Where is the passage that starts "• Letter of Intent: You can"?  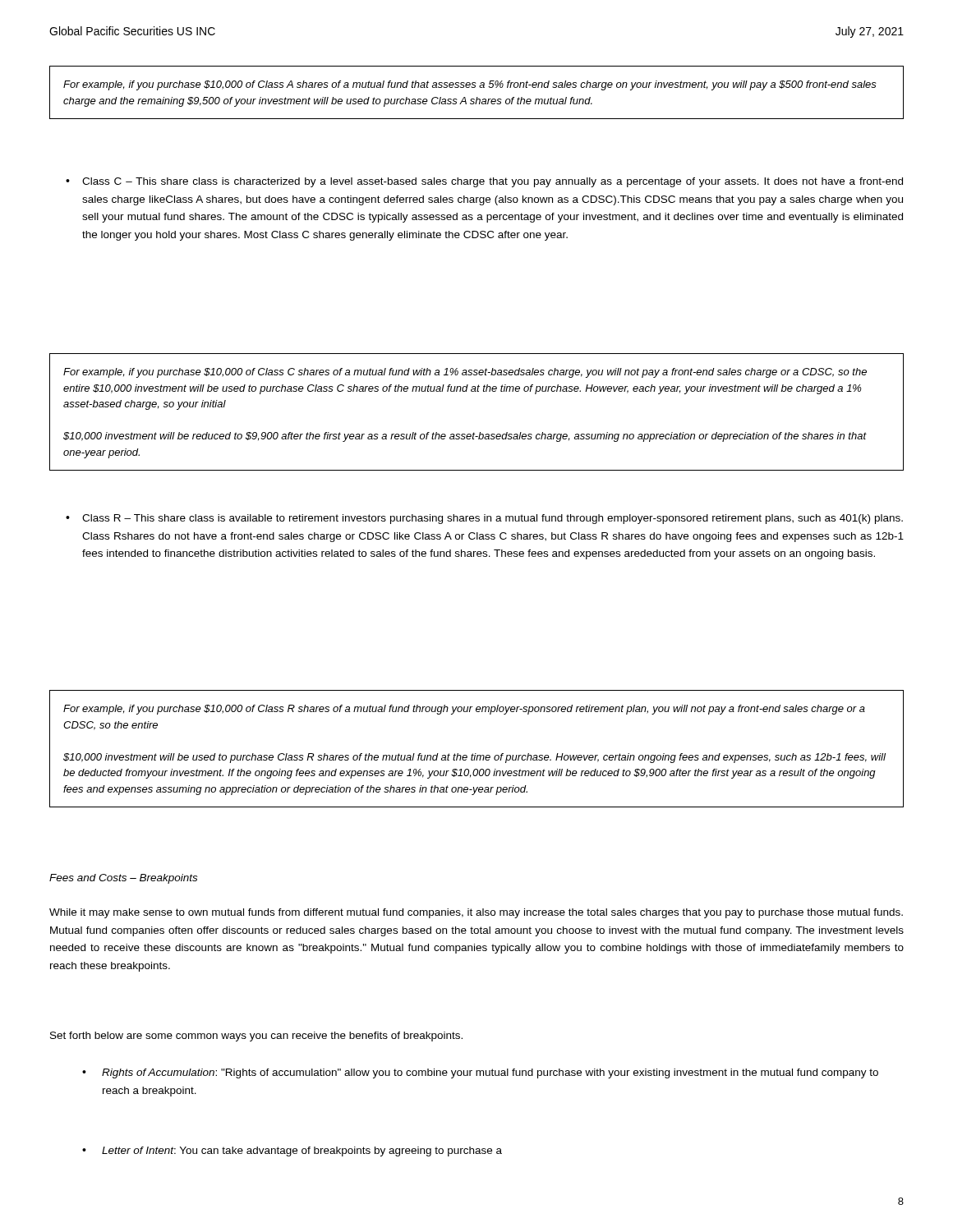pos(493,1151)
